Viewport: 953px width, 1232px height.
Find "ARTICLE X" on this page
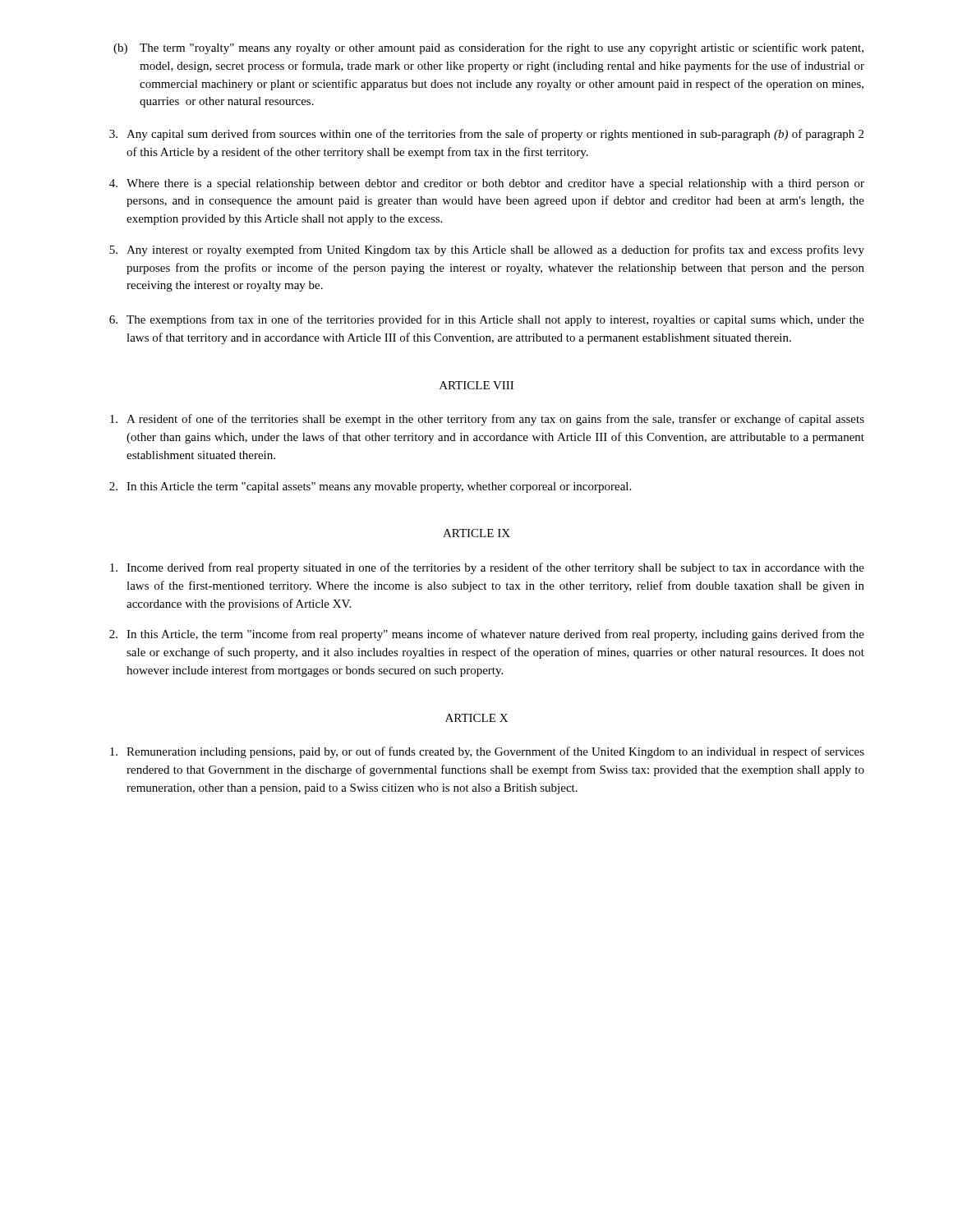[x=476, y=717]
